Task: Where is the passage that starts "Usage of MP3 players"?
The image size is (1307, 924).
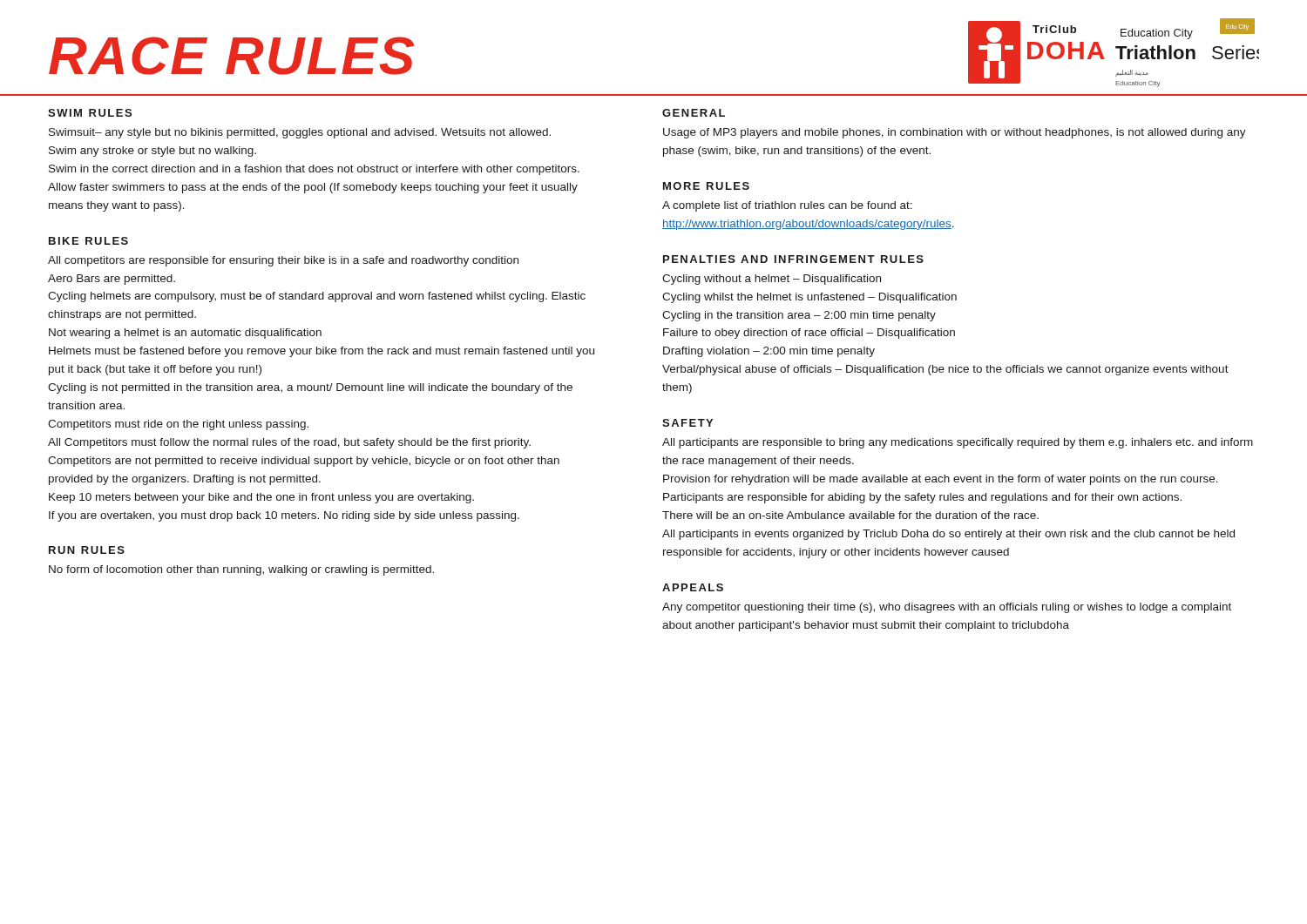Action: (954, 141)
